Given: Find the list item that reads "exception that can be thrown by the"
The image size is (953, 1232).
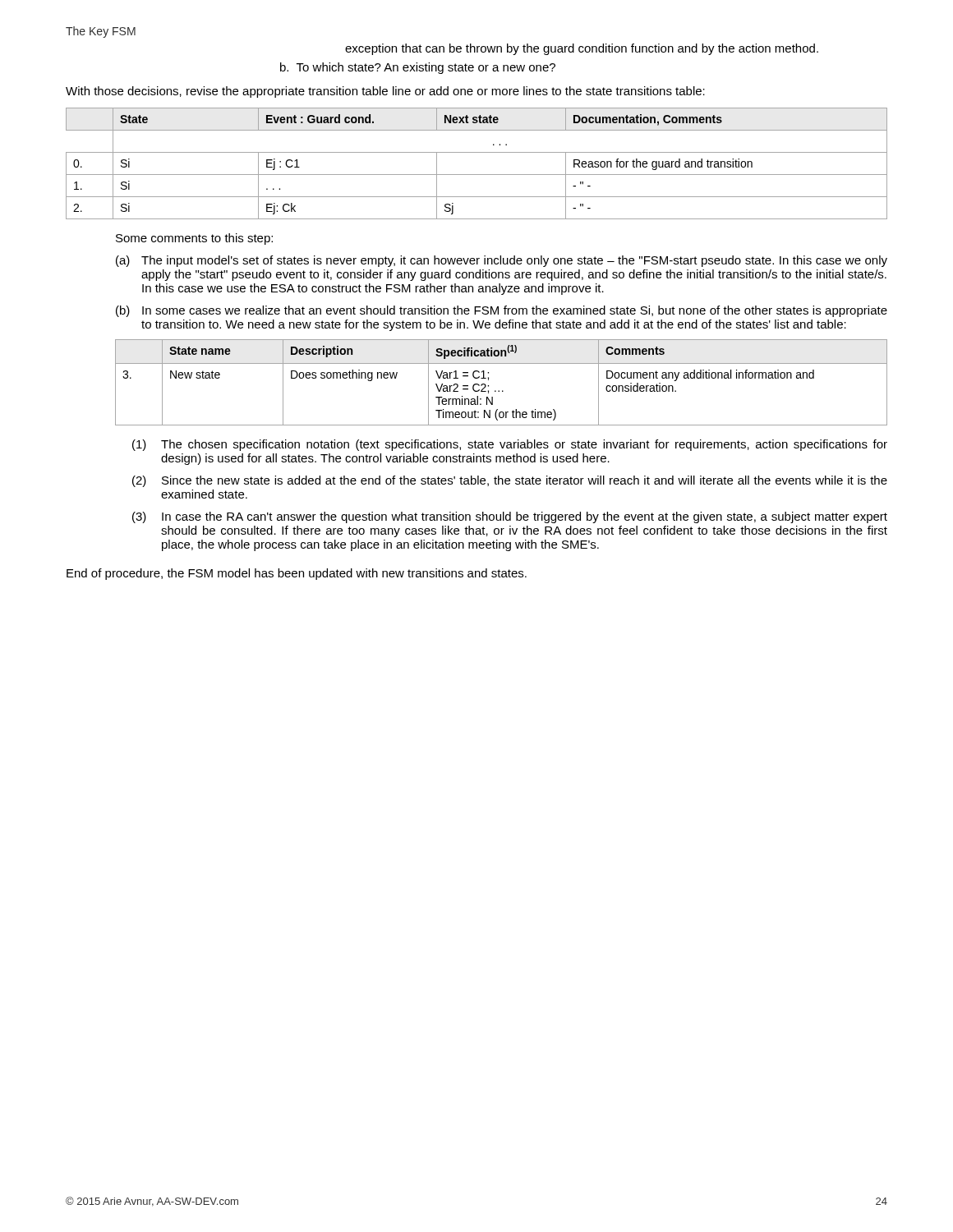Looking at the screenshot, I should 582,48.
